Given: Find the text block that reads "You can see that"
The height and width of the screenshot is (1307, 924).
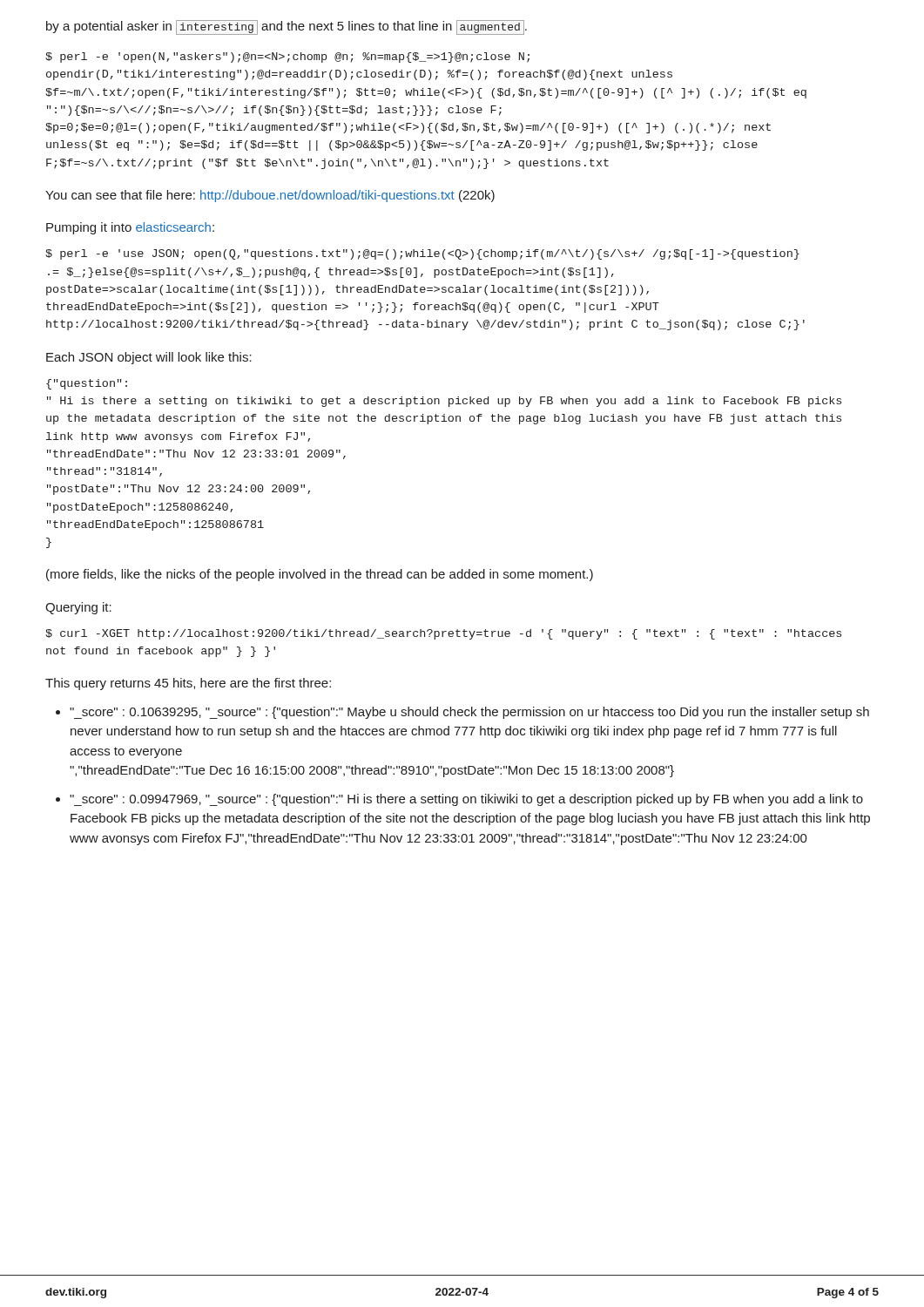Looking at the screenshot, I should click(x=270, y=195).
